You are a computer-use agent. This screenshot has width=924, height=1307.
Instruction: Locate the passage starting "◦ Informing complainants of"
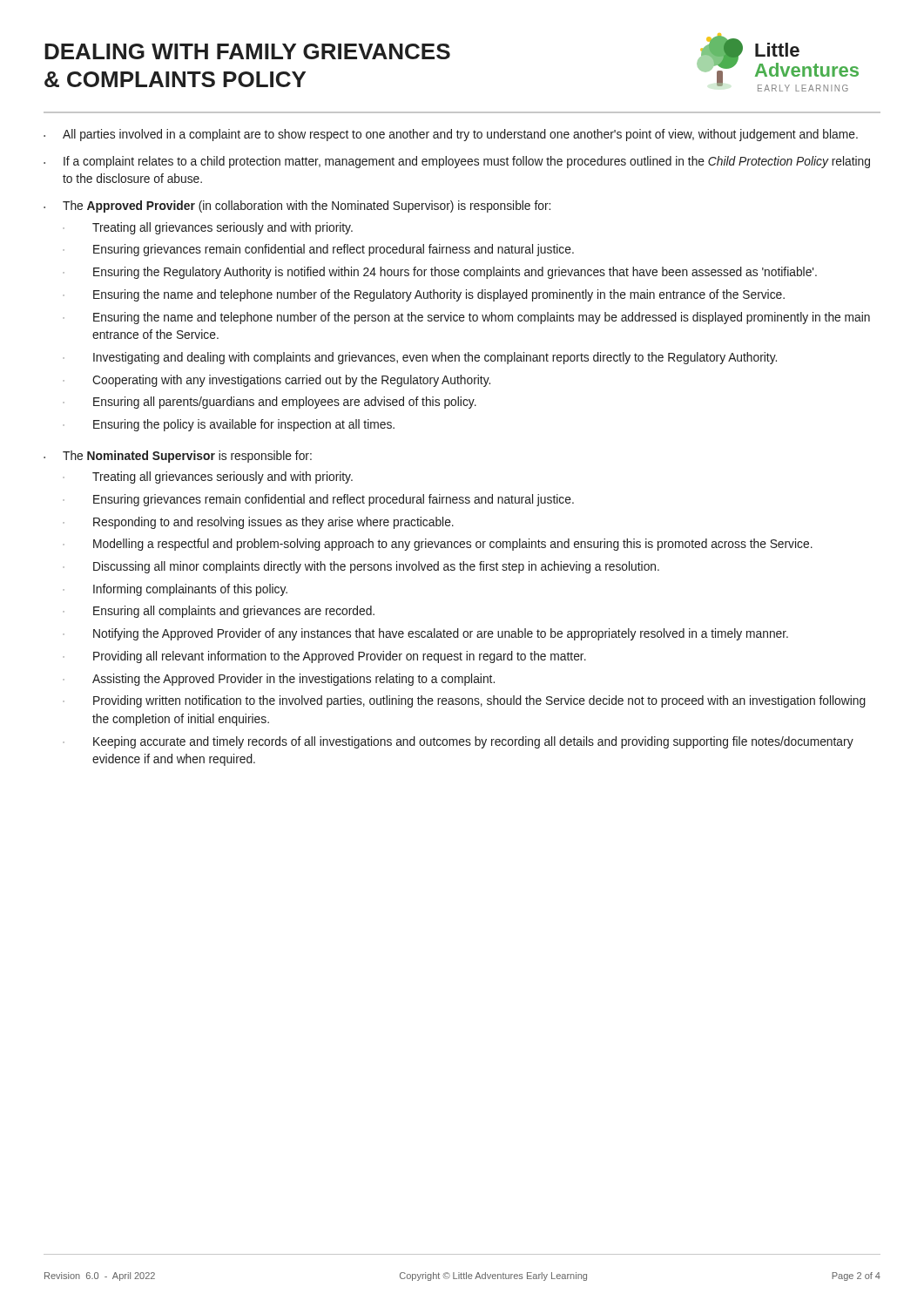coord(175,590)
